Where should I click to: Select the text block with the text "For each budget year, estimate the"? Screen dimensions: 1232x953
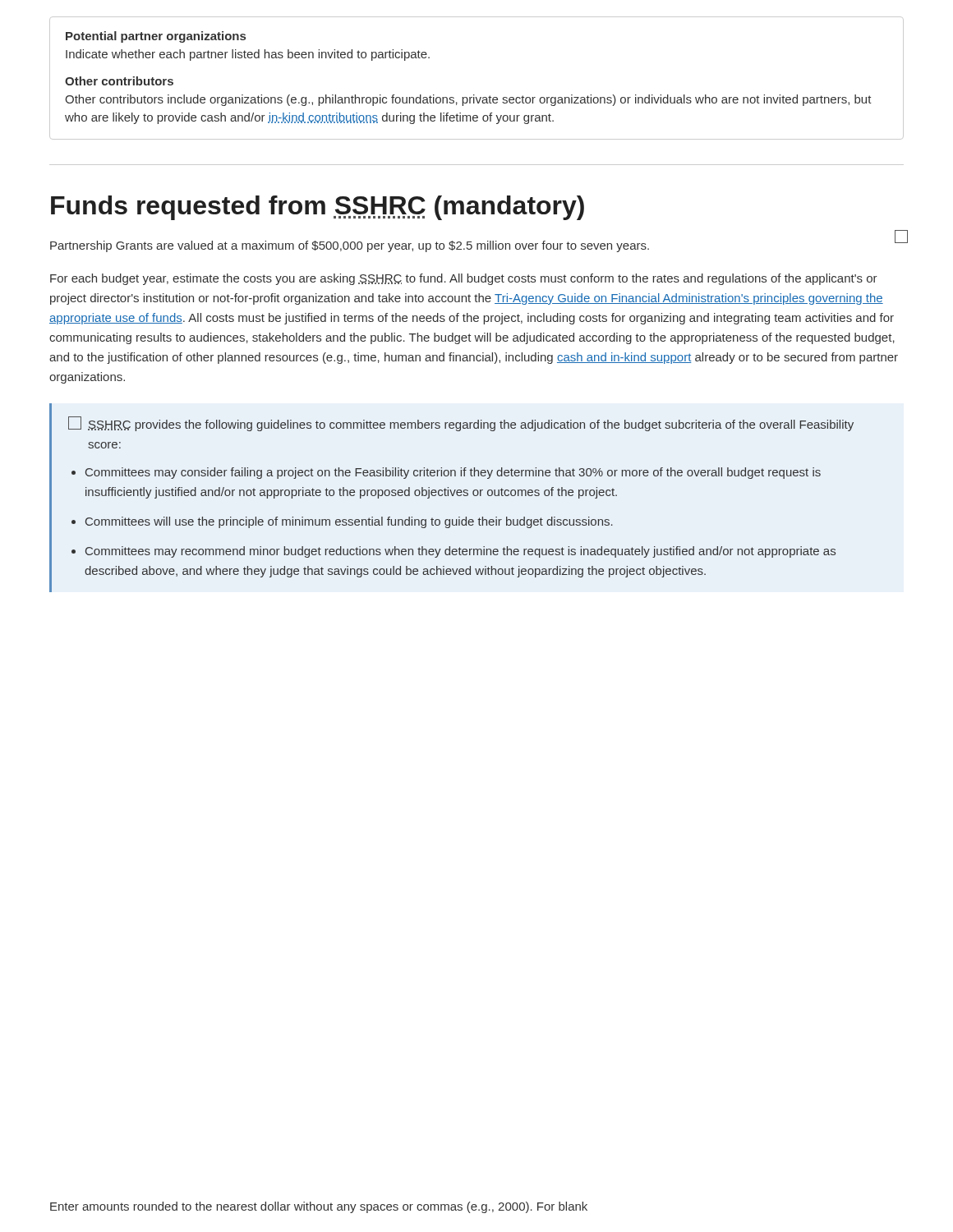tap(474, 327)
